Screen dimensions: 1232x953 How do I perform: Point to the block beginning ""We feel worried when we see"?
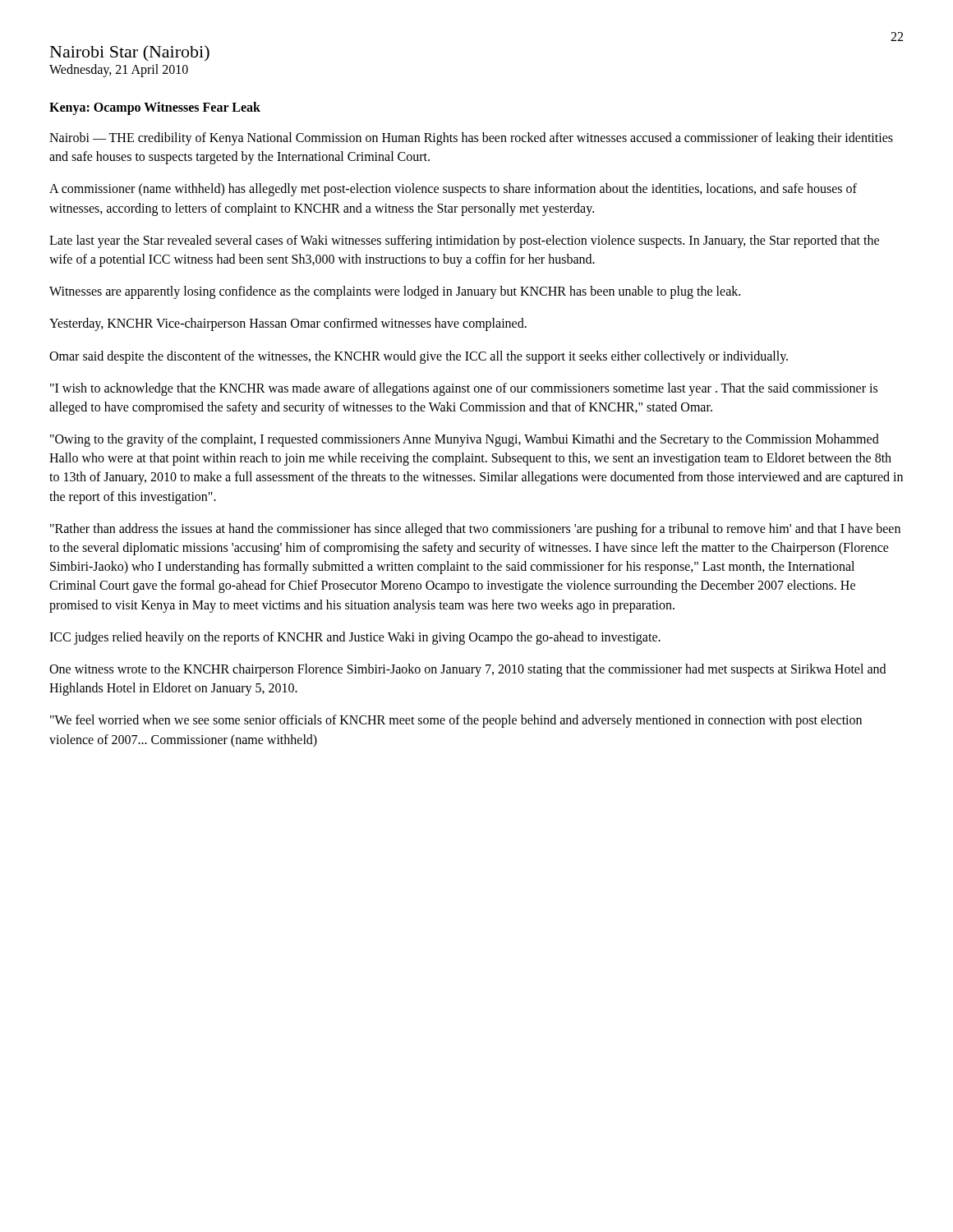456,730
